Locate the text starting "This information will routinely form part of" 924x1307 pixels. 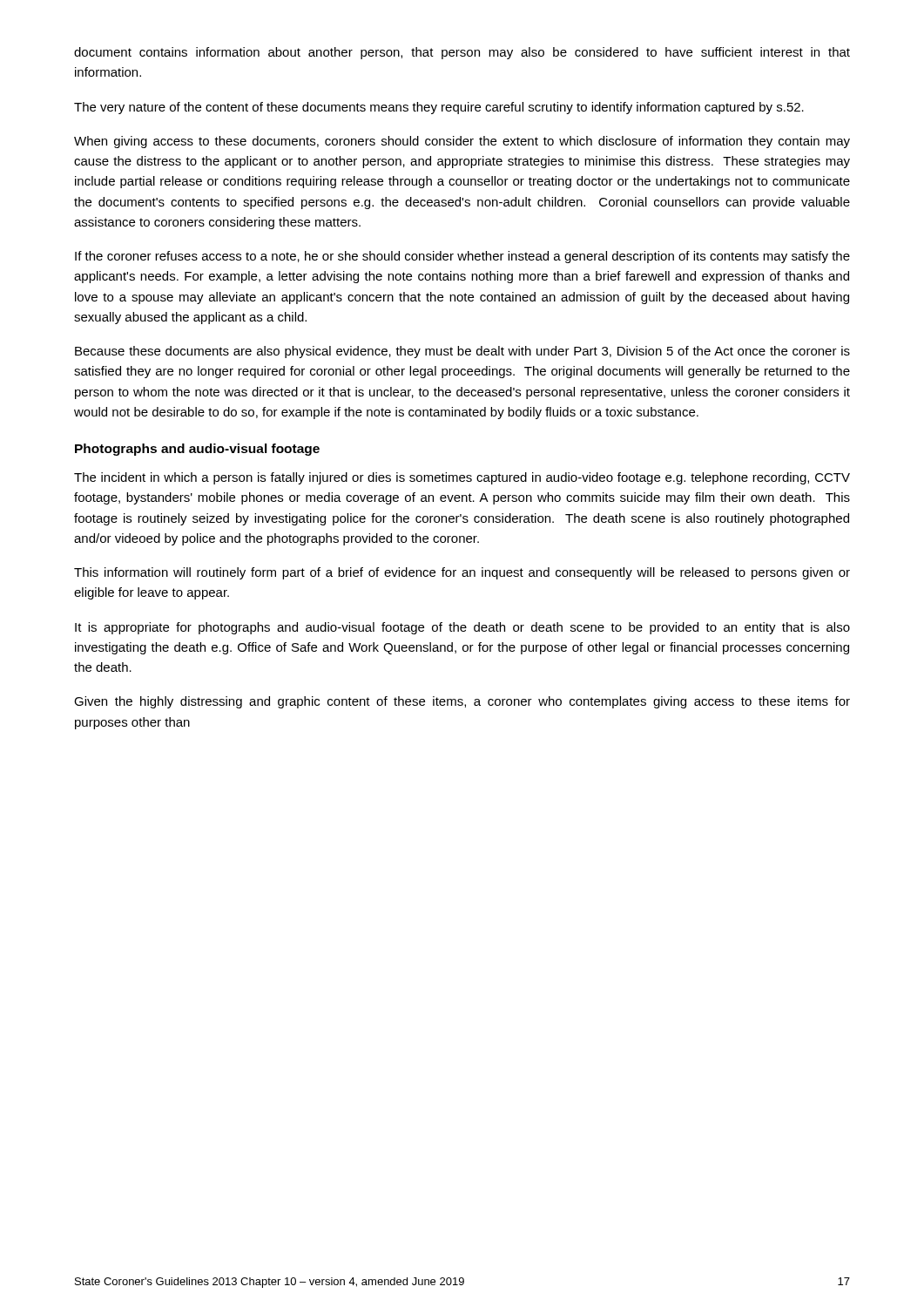click(462, 582)
